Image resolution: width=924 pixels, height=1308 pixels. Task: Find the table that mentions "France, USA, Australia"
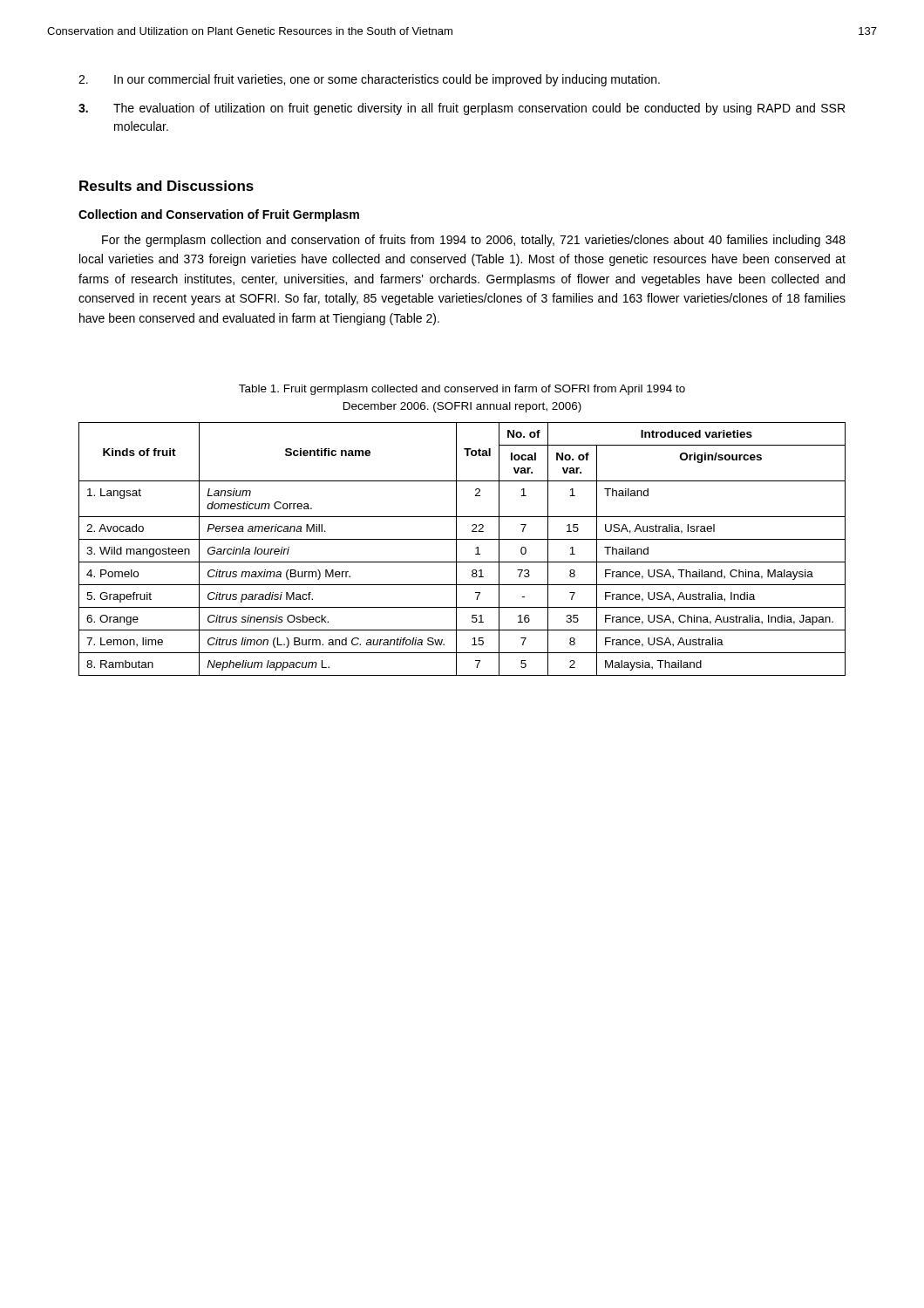462,549
